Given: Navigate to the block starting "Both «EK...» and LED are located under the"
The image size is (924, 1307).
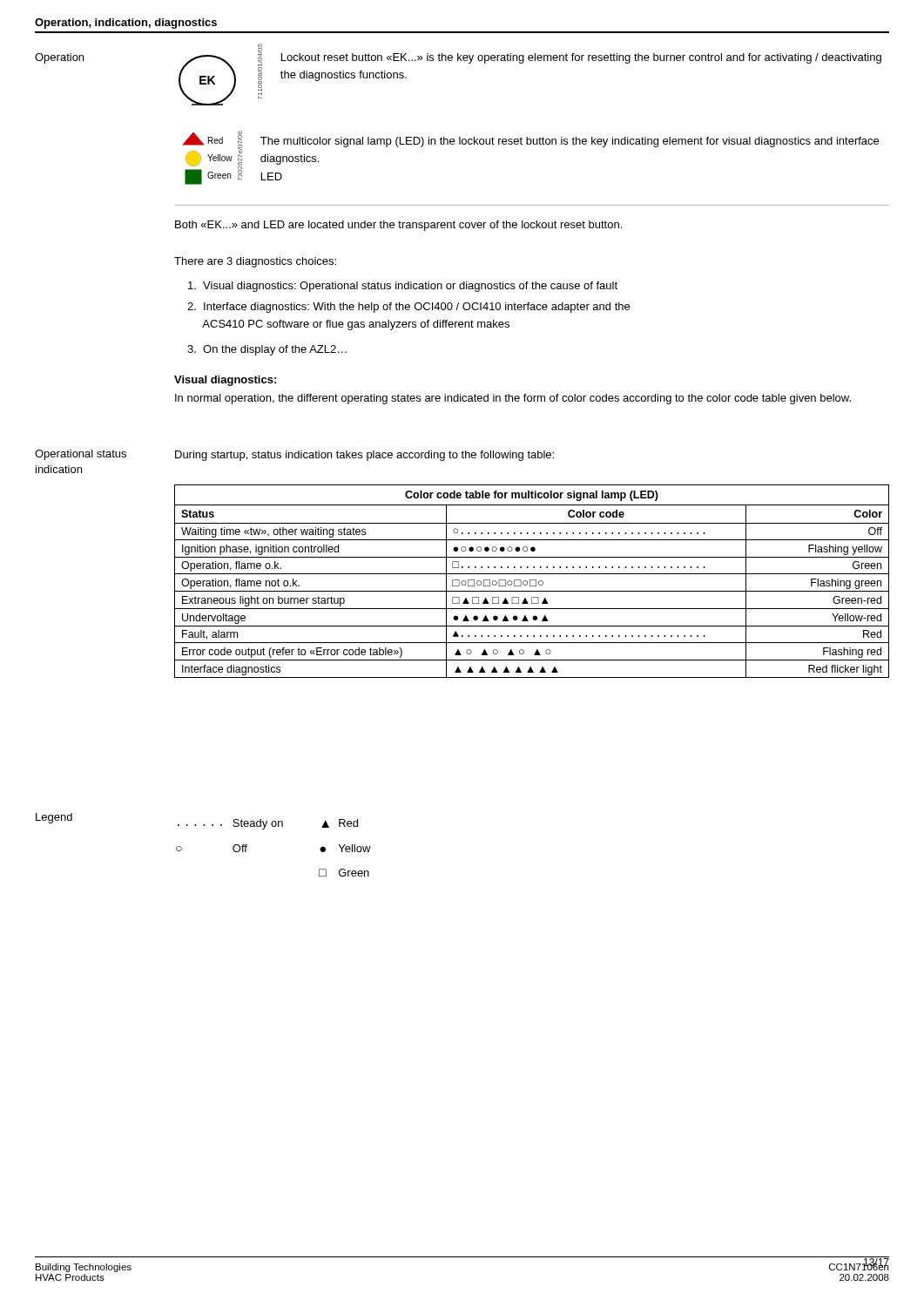Looking at the screenshot, I should coord(399,224).
